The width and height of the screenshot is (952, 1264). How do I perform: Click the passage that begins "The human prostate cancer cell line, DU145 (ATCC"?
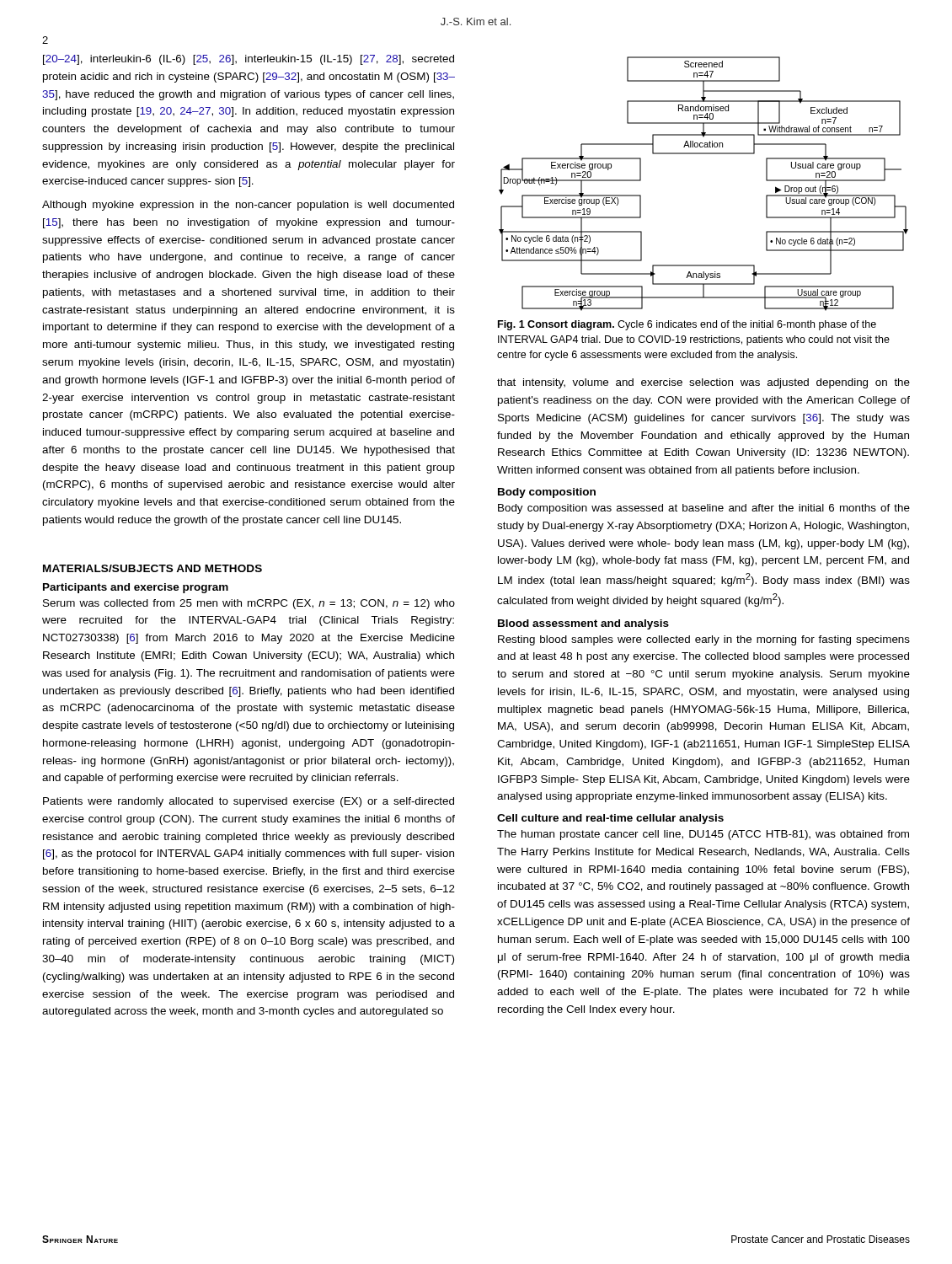coord(703,921)
